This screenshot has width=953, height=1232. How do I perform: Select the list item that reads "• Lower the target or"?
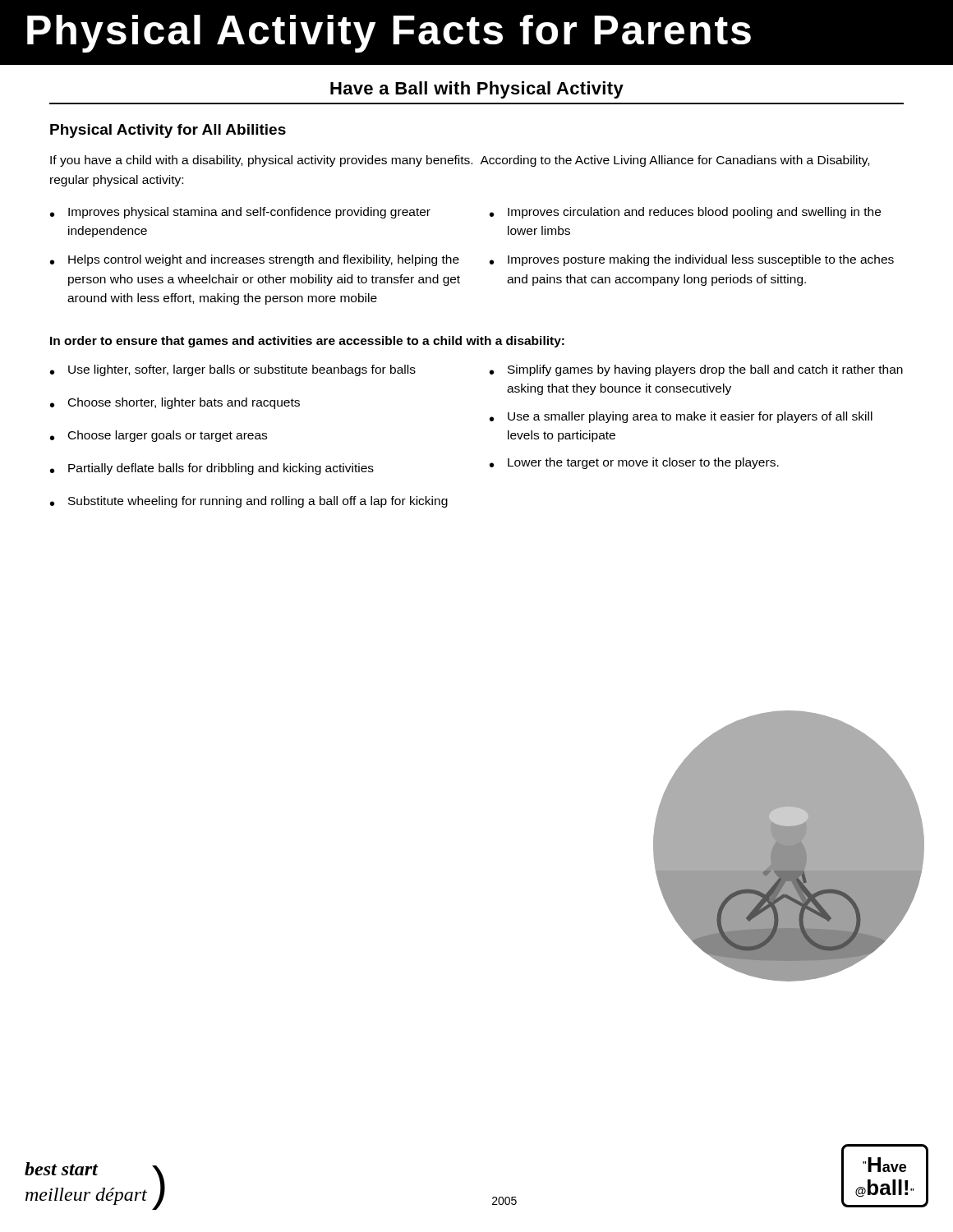coord(634,465)
